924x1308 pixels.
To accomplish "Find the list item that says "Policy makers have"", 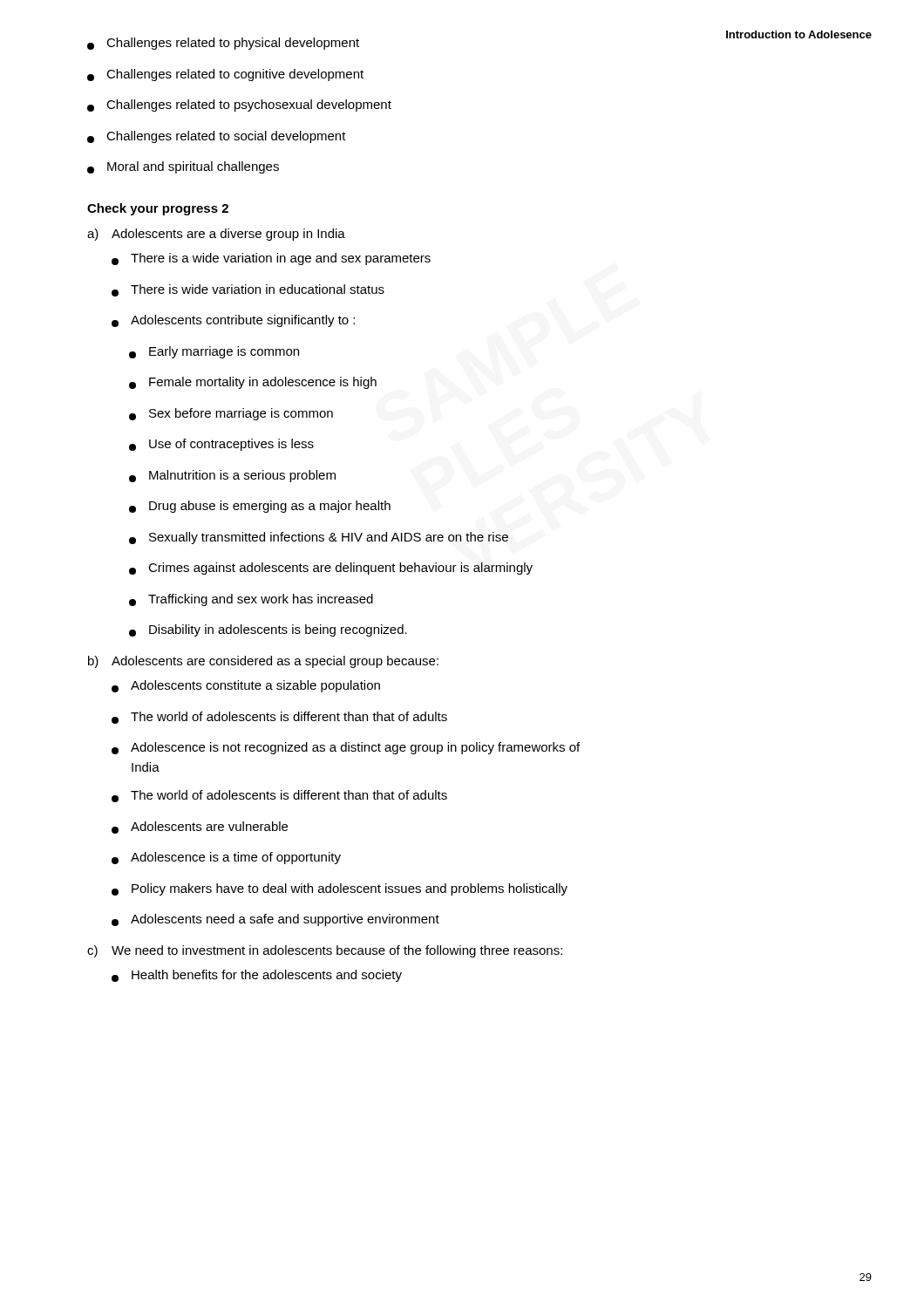I will 340,890.
